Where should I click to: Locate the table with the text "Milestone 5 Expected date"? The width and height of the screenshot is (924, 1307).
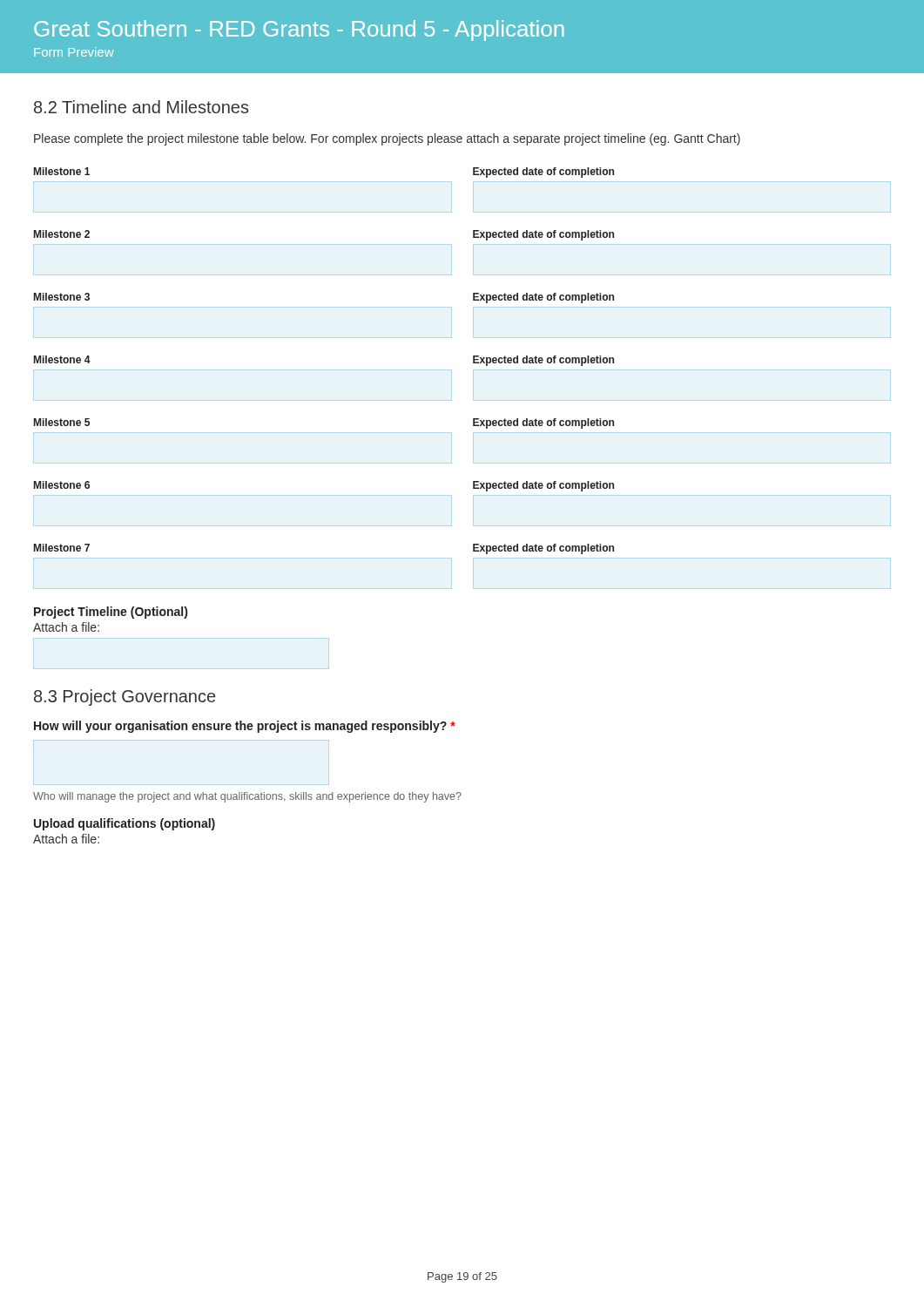click(x=462, y=440)
